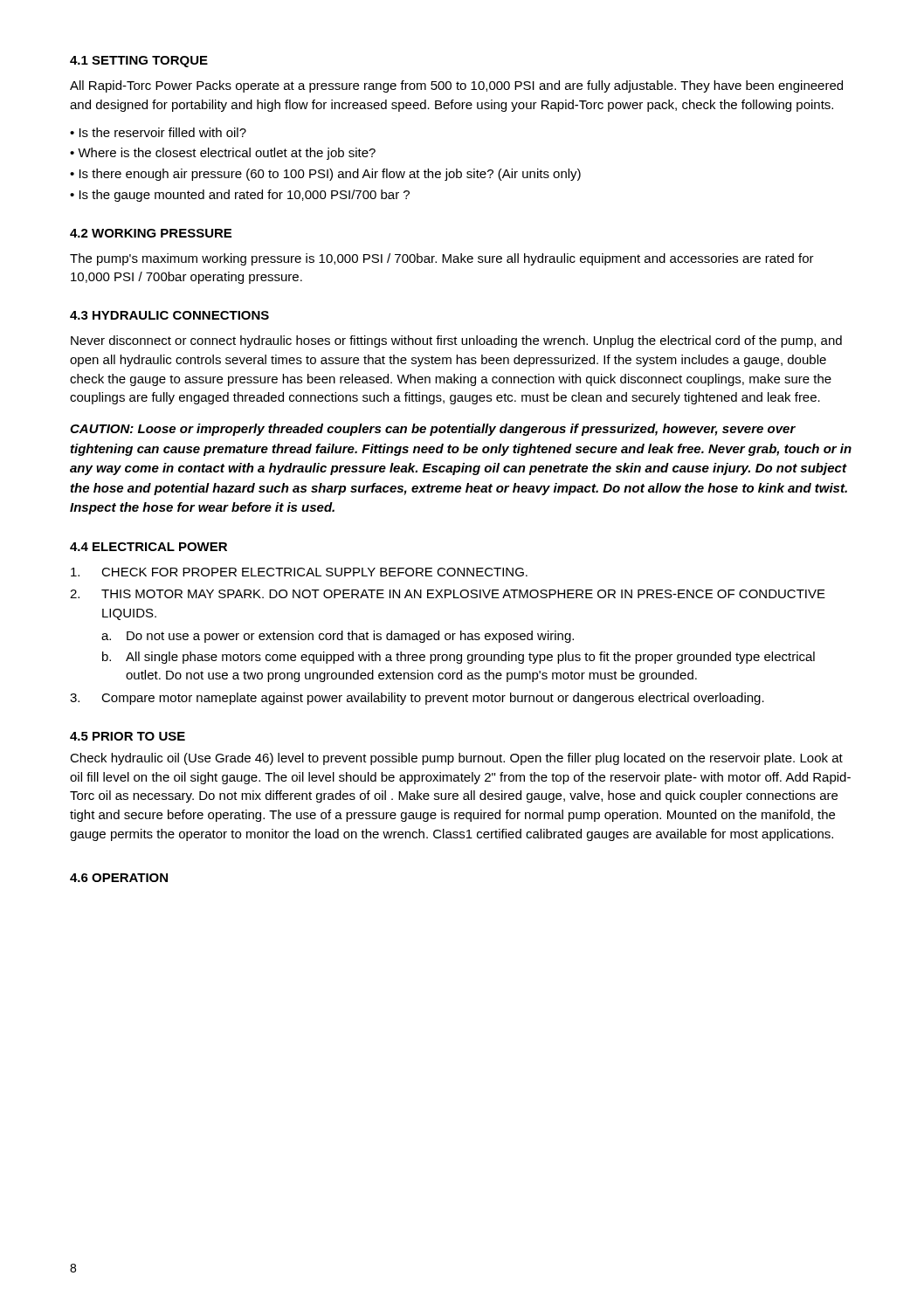
Task: Point to "CHECK FOR PROPER ELECTRICAL SUPPLY BEFORE CONNECTING."
Action: 462,571
